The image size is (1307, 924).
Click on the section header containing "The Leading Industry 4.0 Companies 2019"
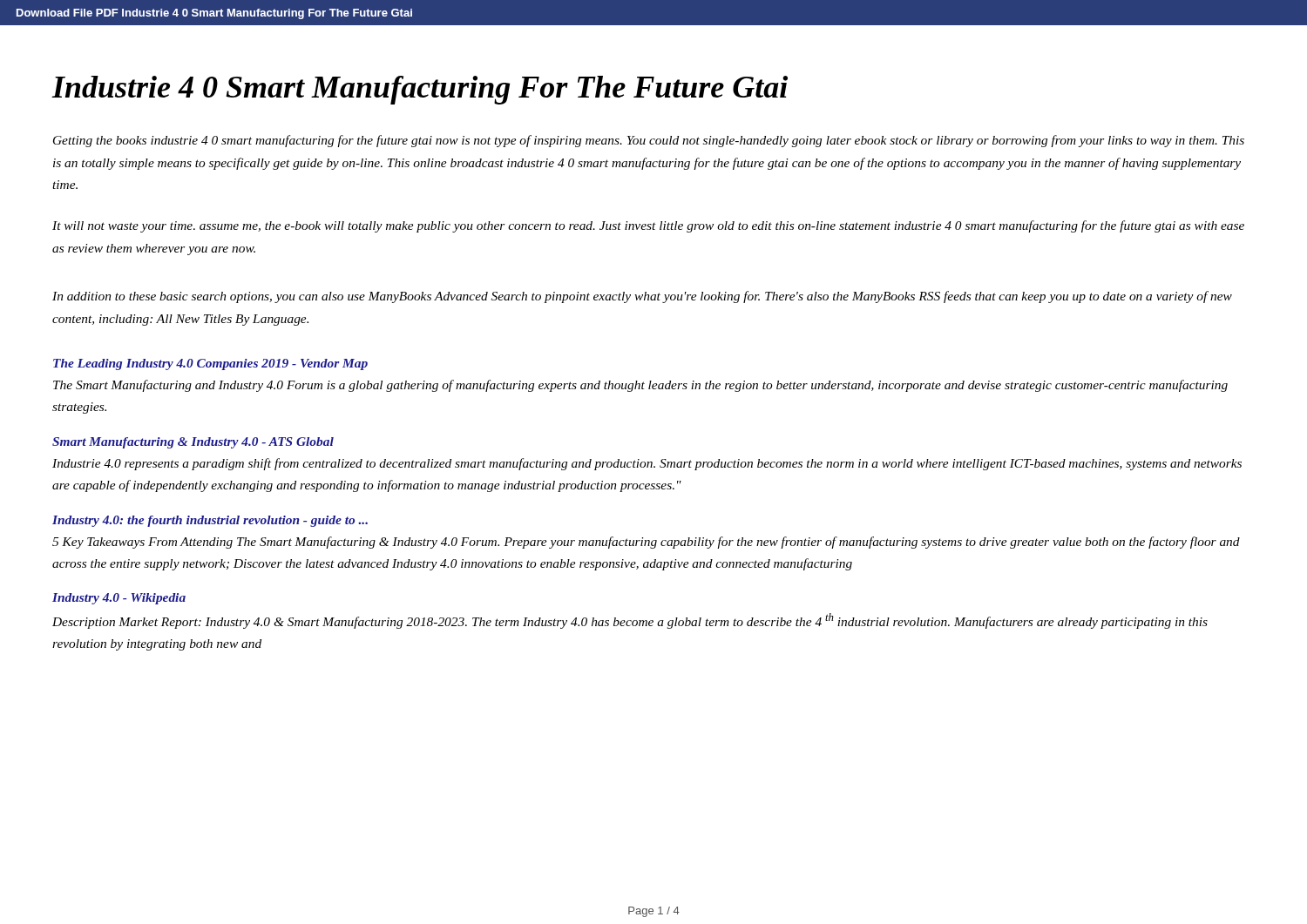pos(210,363)
